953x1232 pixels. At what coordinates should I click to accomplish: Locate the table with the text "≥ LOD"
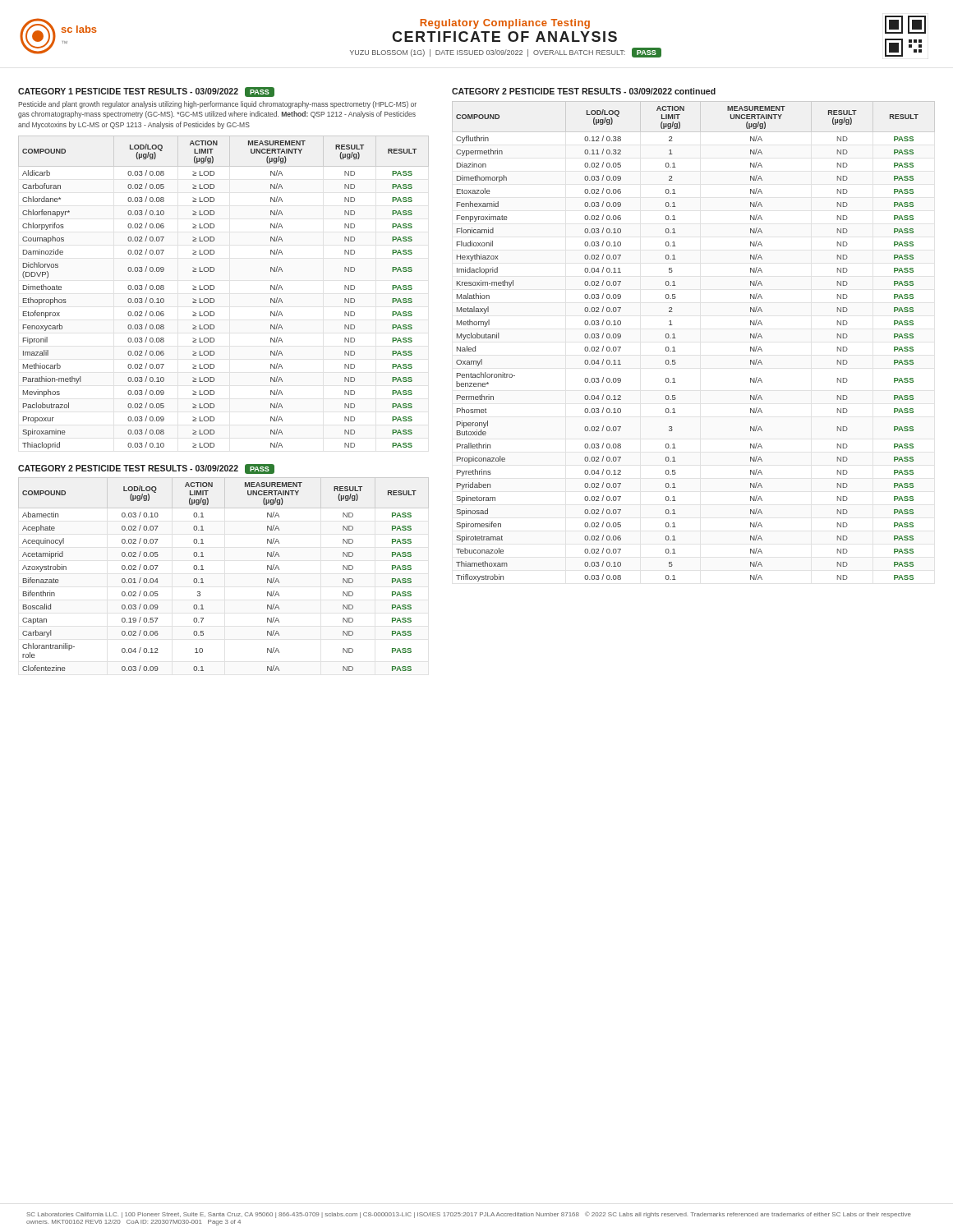(x=223, y=294)
